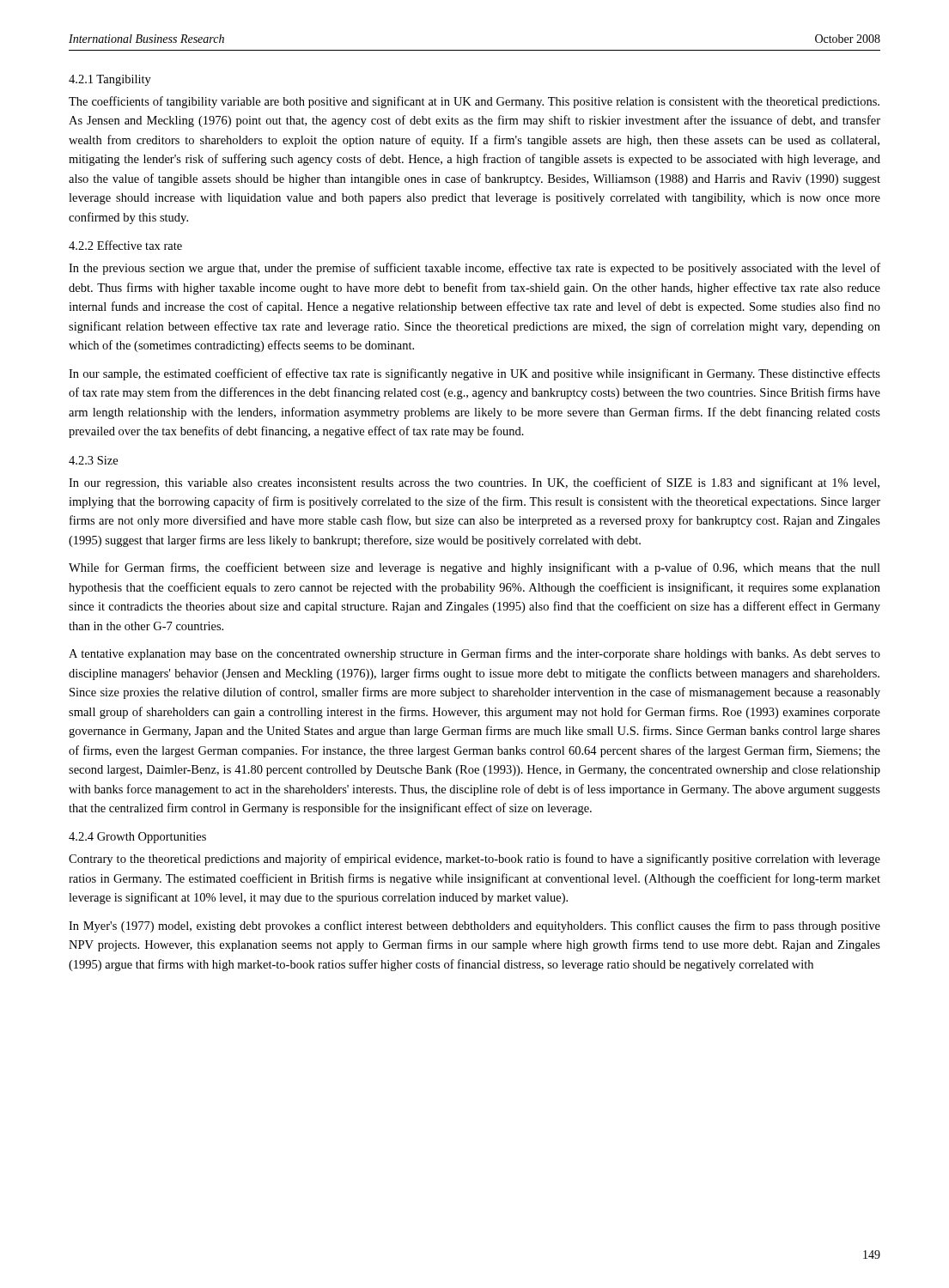
Task: Click on the block starting "In the previous section we argue that, under"
Action: 474,307
